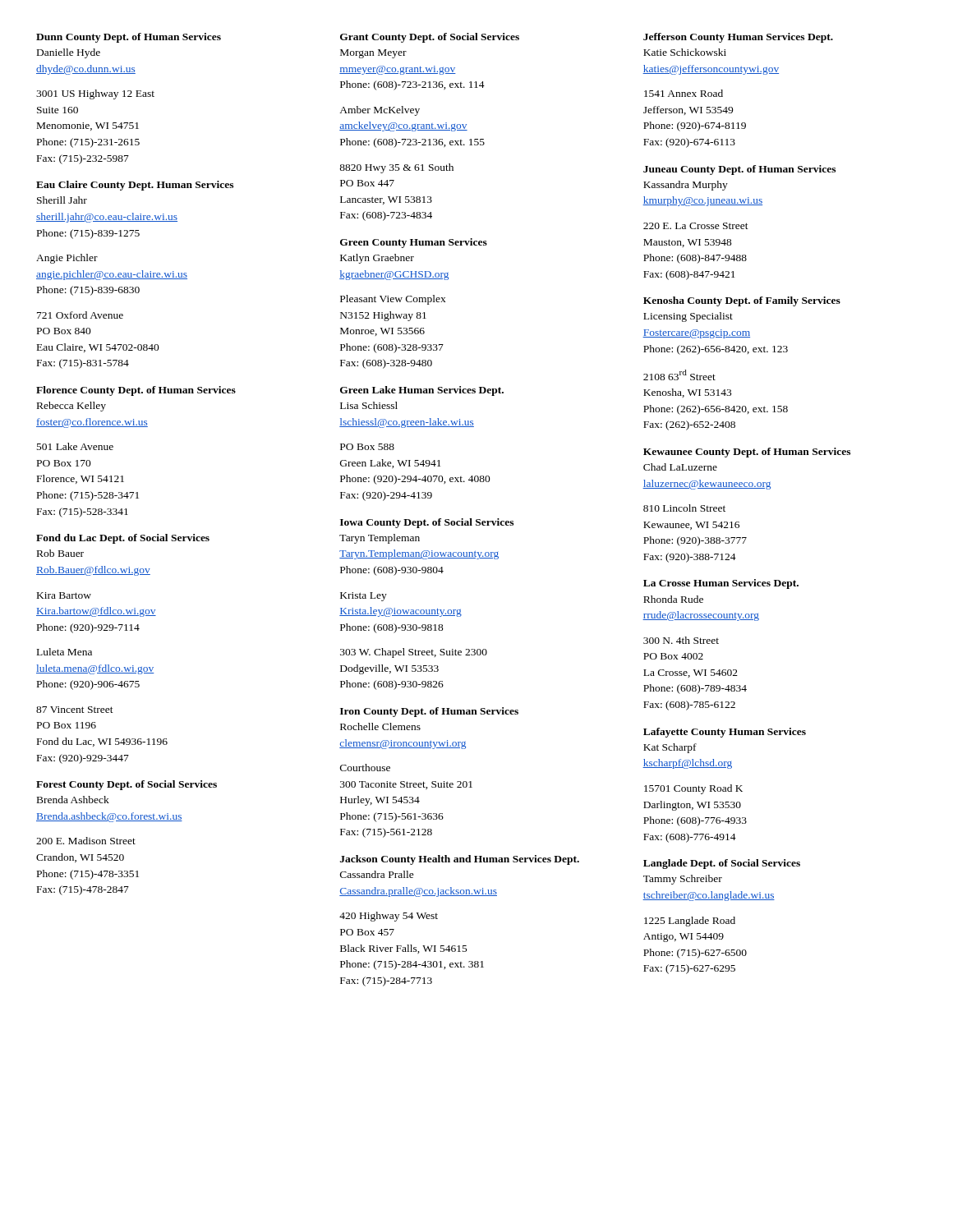This screenshot has width=953, height=1232.
Task: Click on the text block that says "Green County Human Services"
Action: click(414, 243)
